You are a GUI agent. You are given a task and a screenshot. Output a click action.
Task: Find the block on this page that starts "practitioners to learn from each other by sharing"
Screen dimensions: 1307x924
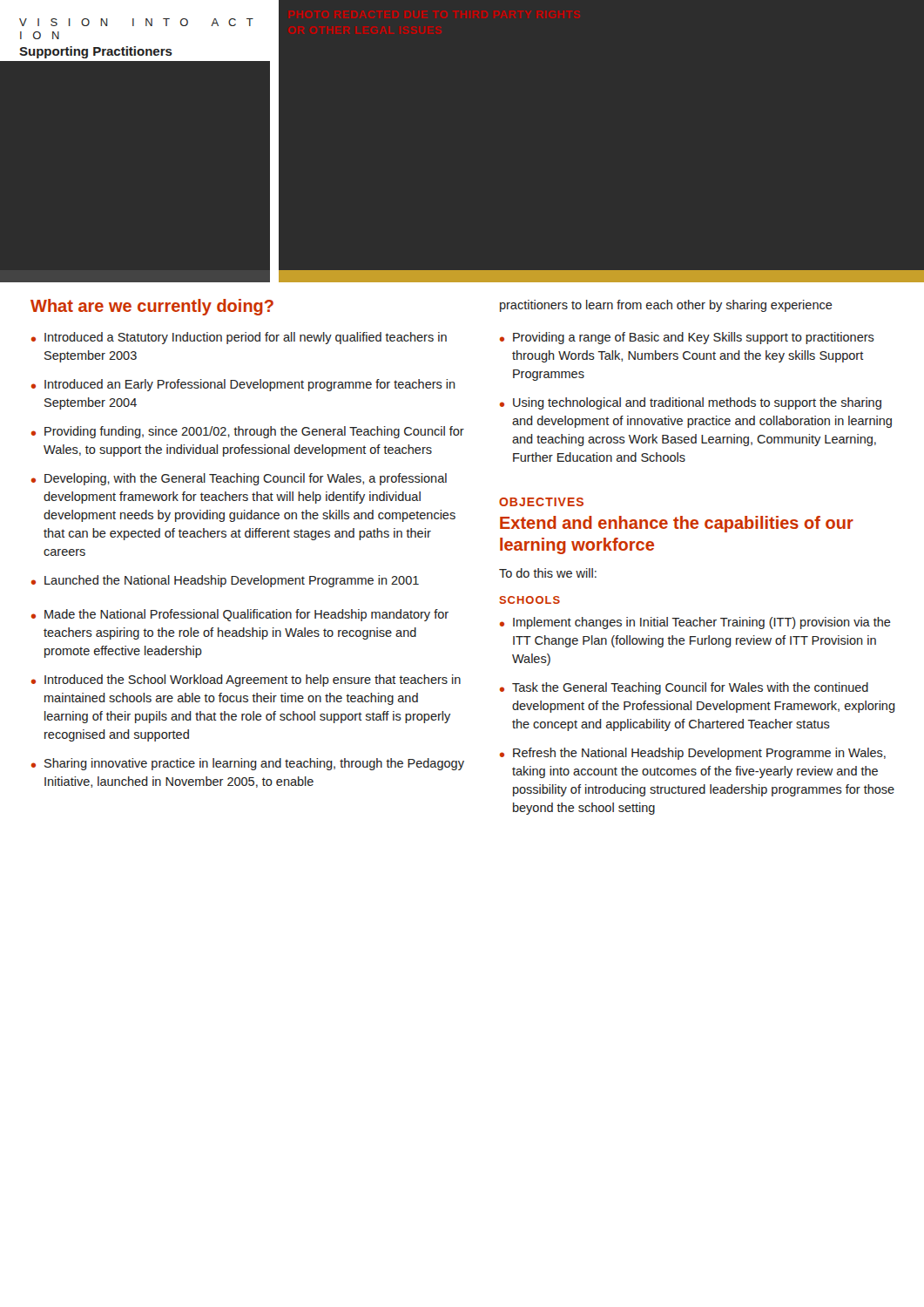click(666, 305)
